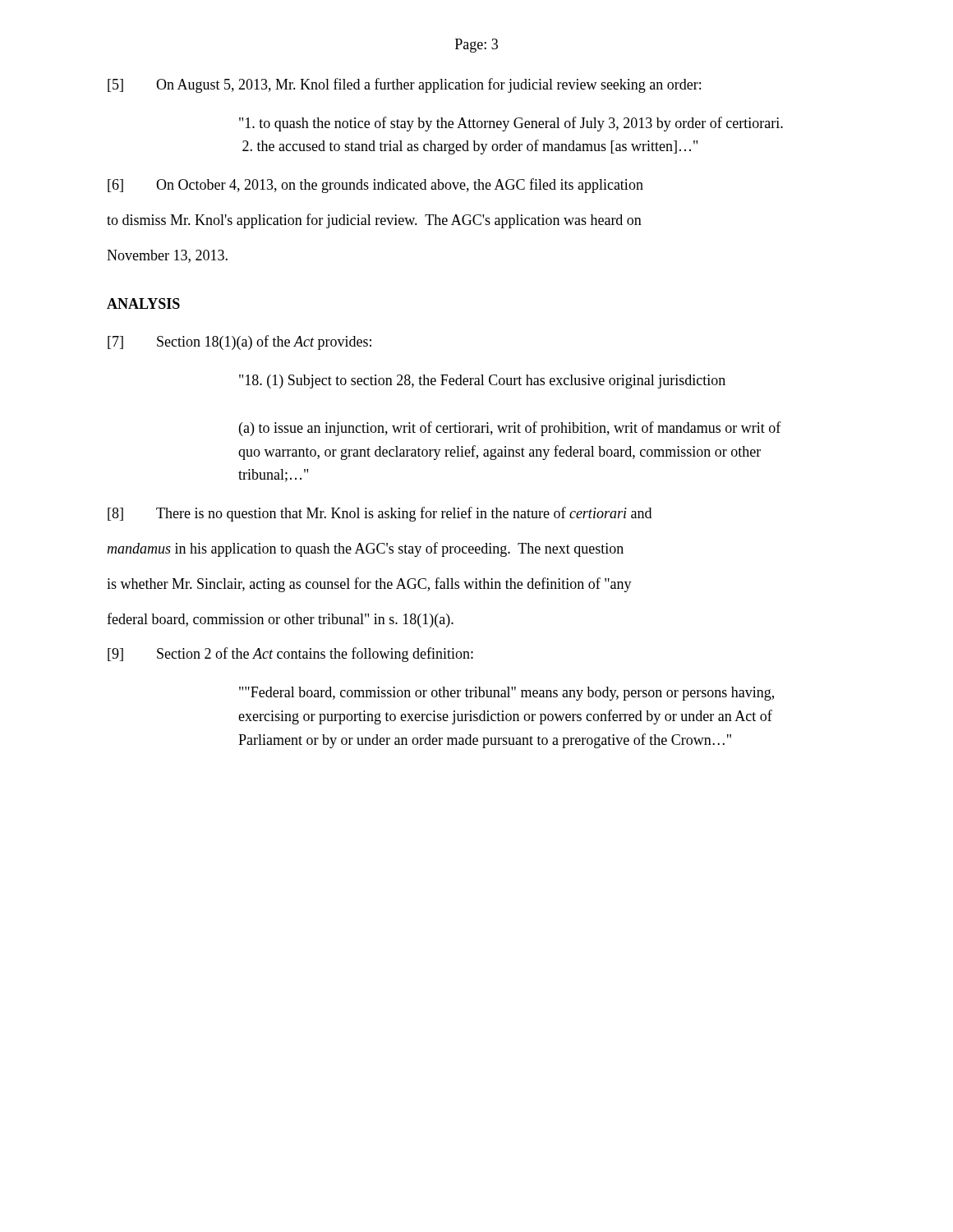
Task: Select the text block containing "[7] Section 18(1)(a)"
Action: click(x=239, y=342)
